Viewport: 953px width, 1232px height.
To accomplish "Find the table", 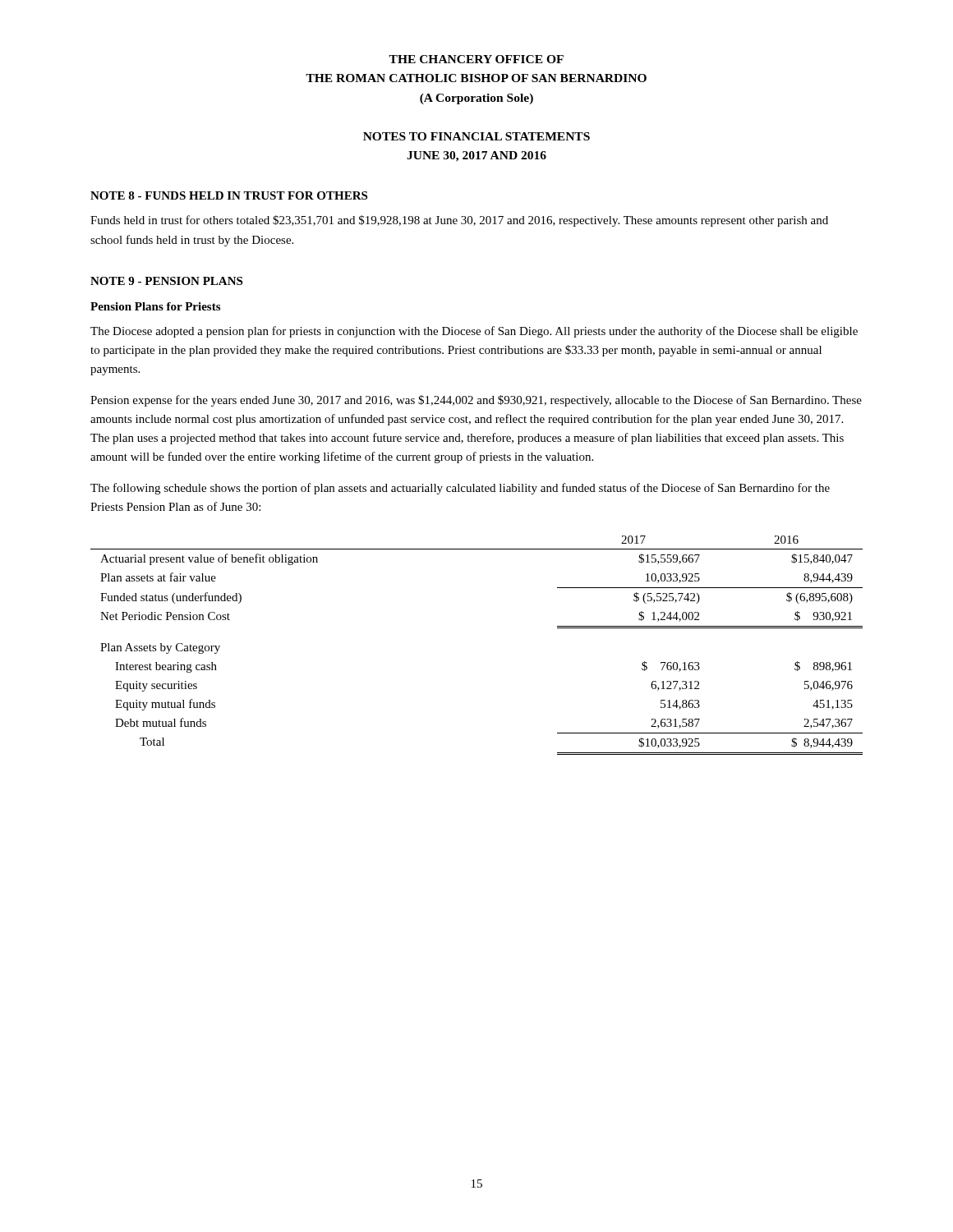I will (x=476, y=643).
